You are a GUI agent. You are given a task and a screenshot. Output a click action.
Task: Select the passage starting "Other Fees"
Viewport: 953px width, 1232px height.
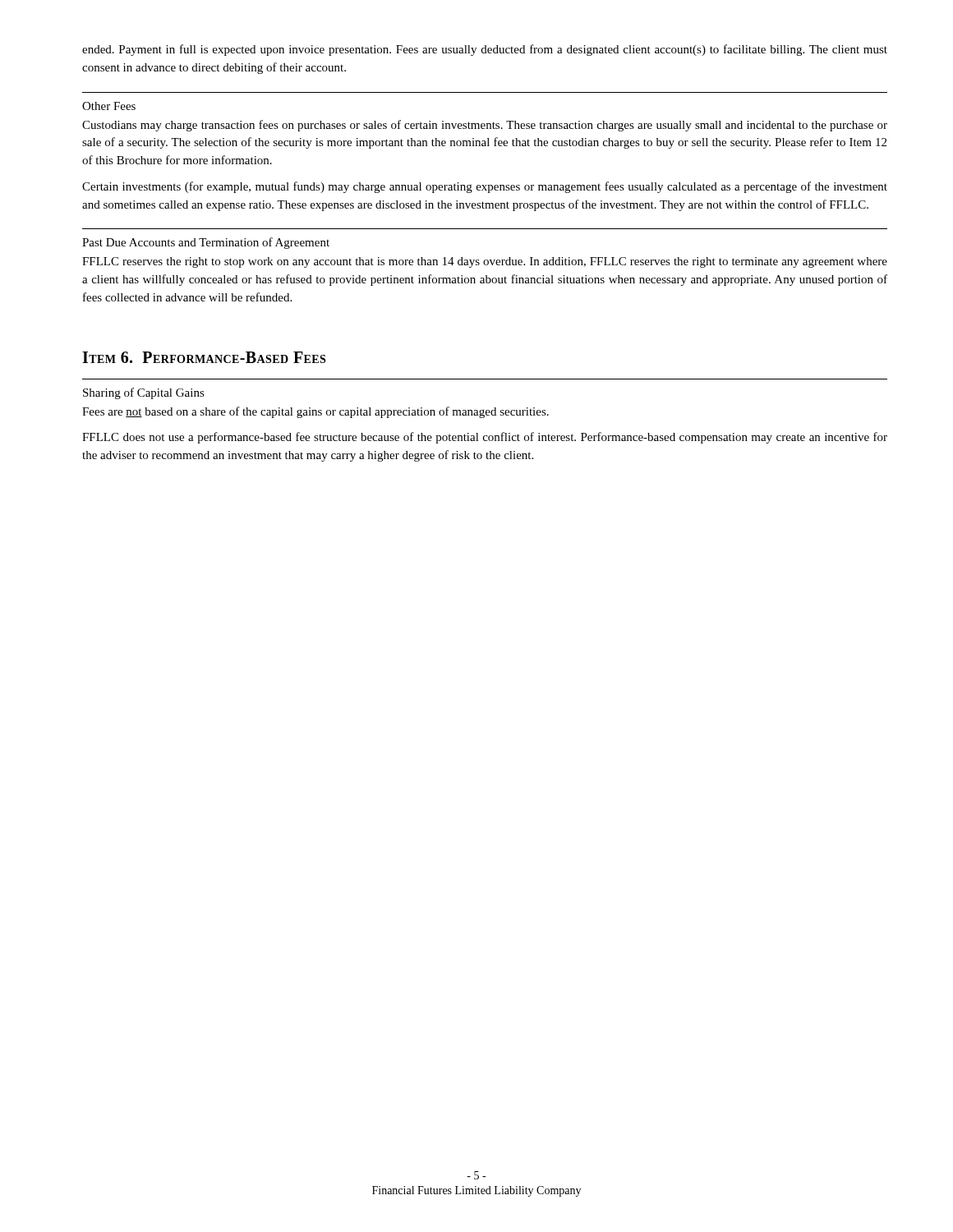pyautogui.click(x=109, y=106)
